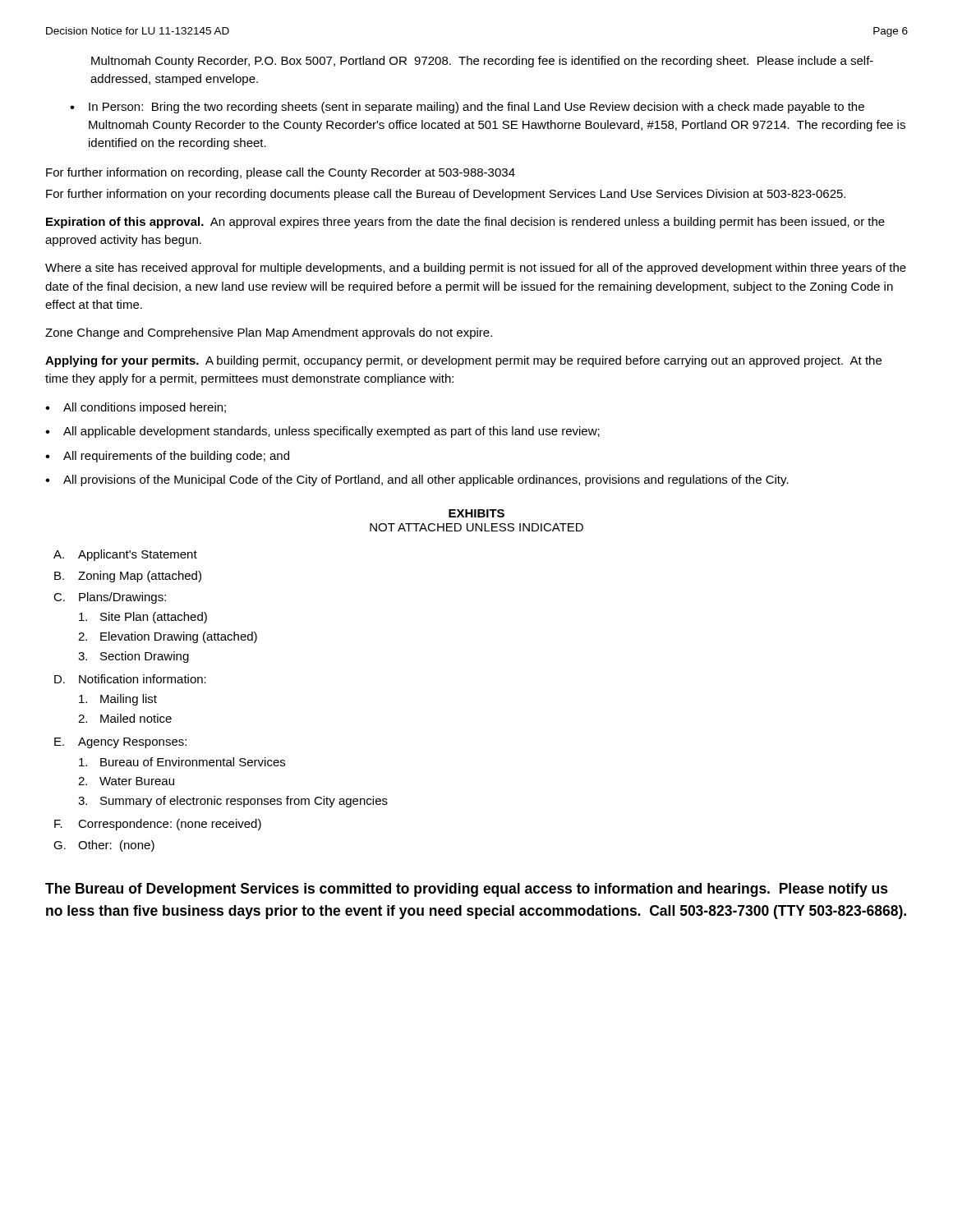The image size is (953, 1232).
Task: Where is the passage that starts "Applying for your permits."?
Action: click(x=476, y=370)
